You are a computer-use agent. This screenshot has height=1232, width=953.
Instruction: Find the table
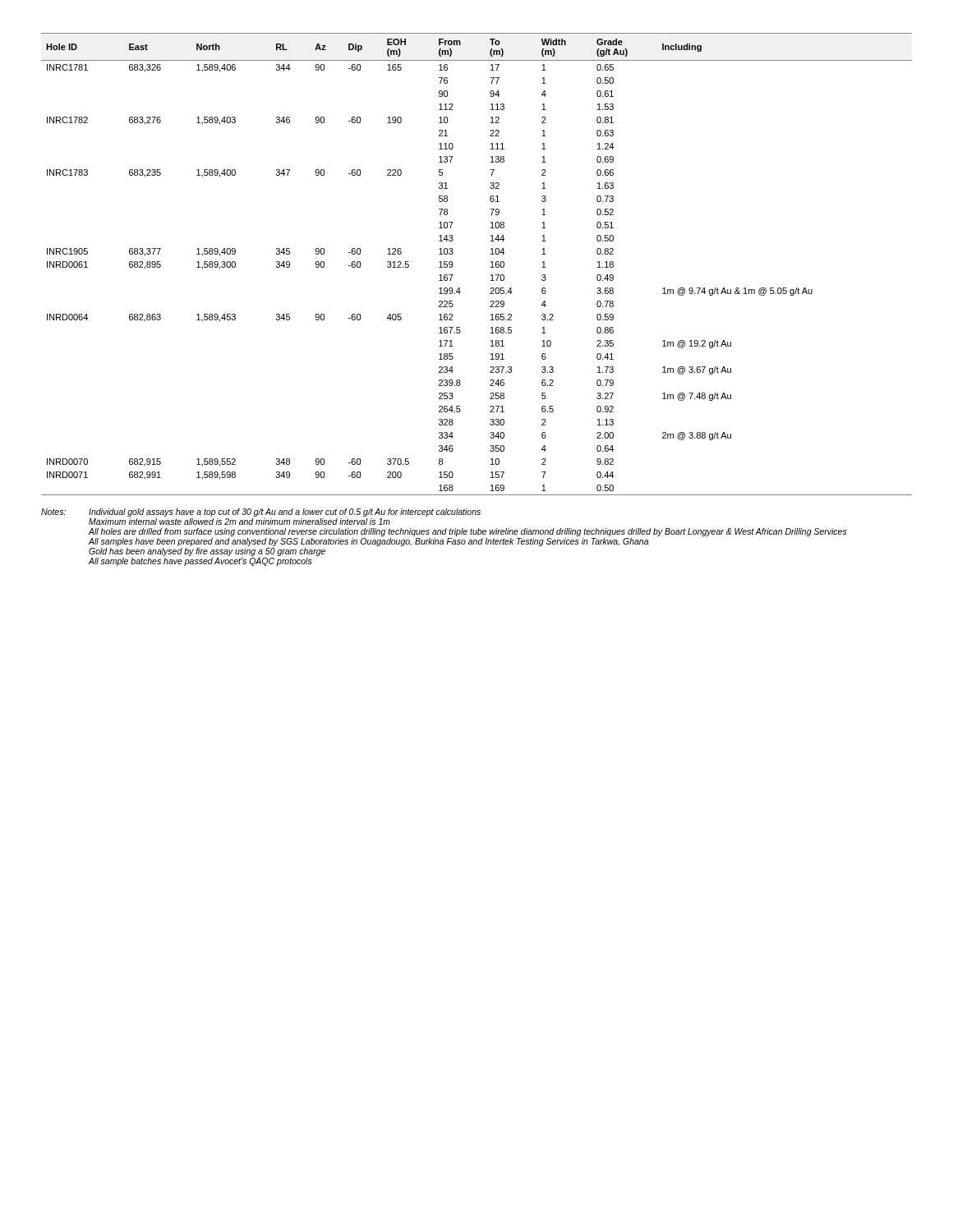(x=476, y=264)
